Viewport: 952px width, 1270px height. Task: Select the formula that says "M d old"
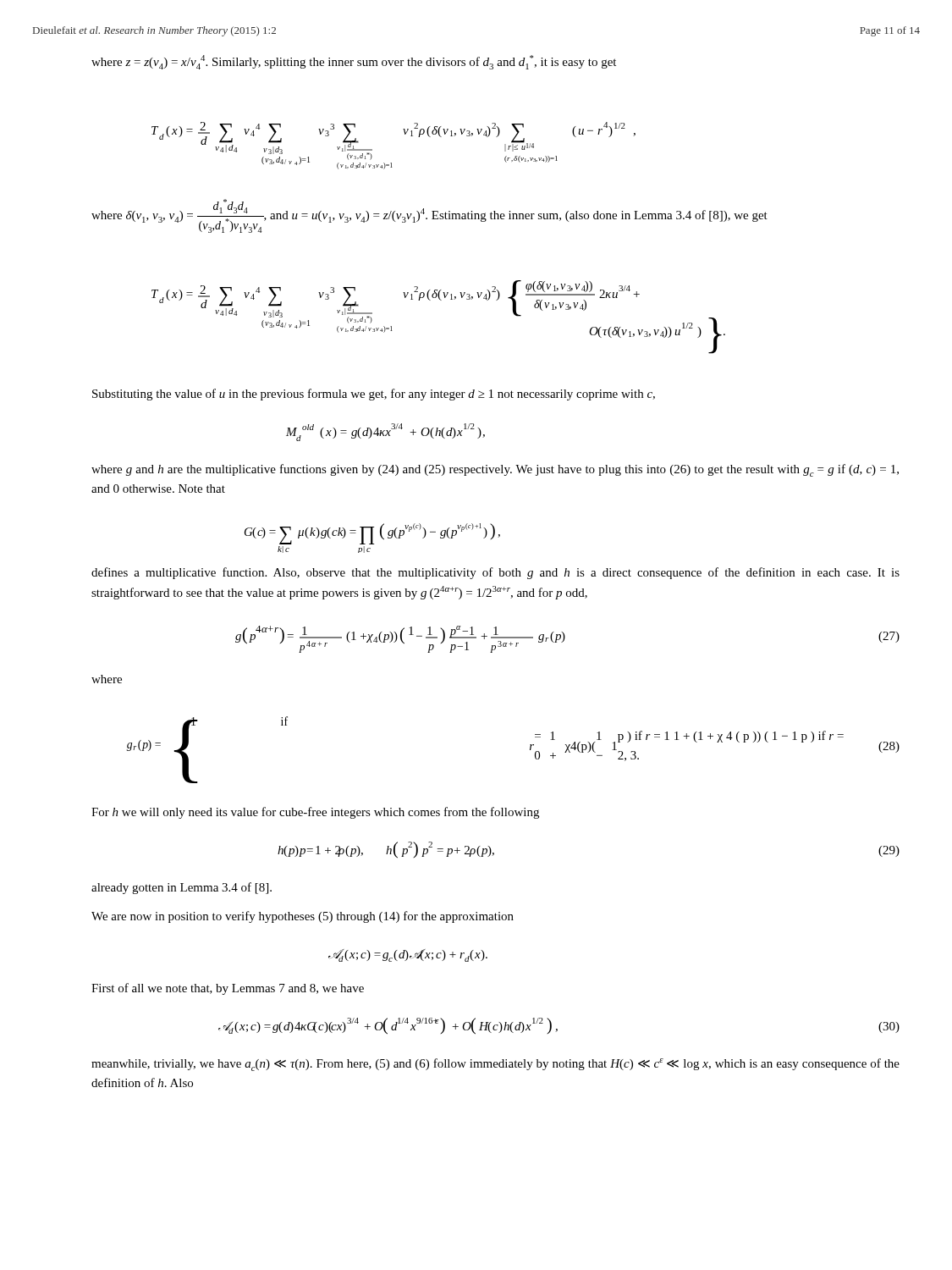pyautogui.click(x=495, y=432)
